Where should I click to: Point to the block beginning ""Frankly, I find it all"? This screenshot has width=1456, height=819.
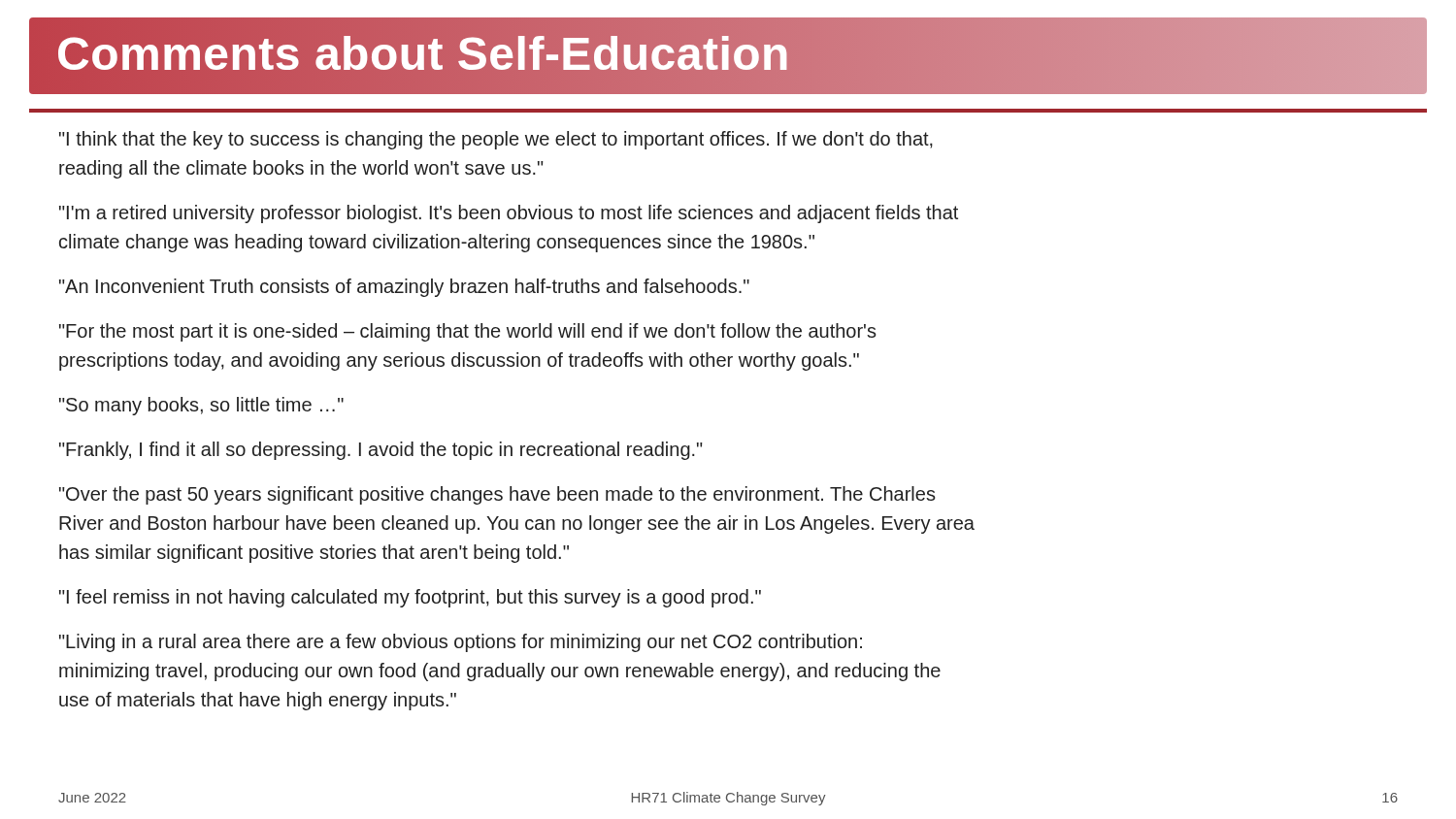(x=381, y=449)
